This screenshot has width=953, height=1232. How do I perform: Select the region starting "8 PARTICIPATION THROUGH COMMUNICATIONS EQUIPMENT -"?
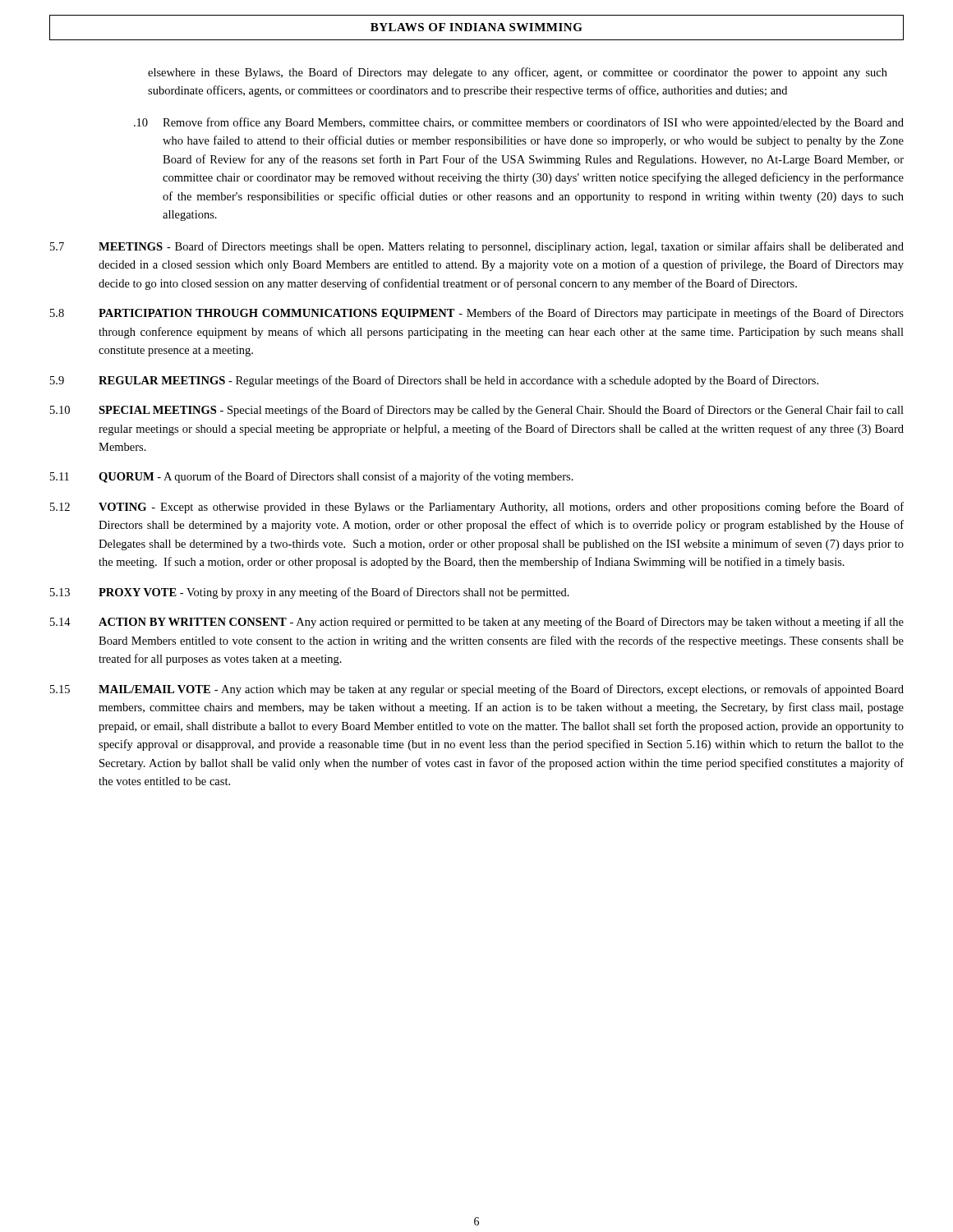point(476,332)
